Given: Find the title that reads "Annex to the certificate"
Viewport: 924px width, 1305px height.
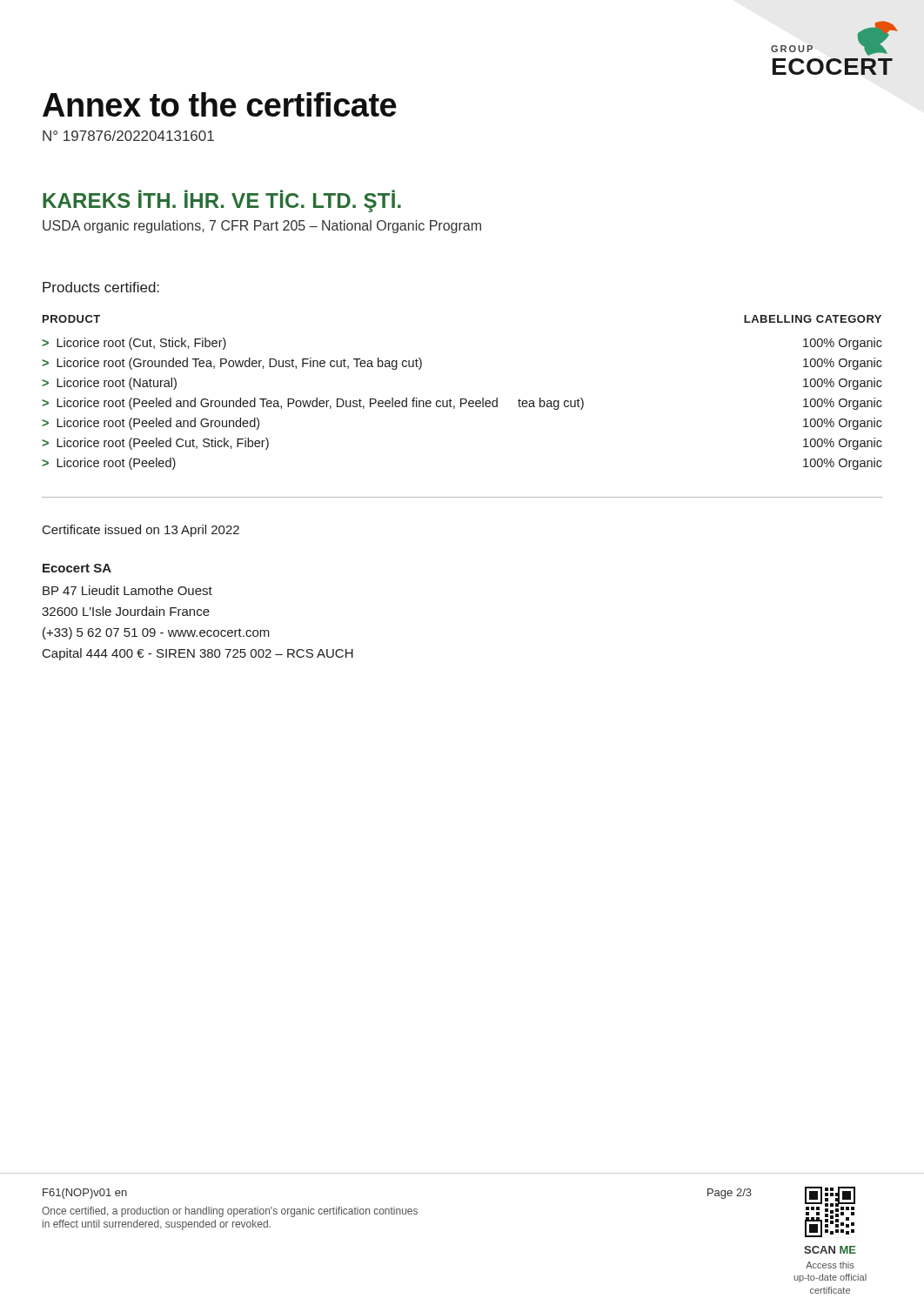Looking at the screenshot, I should 220,104.
